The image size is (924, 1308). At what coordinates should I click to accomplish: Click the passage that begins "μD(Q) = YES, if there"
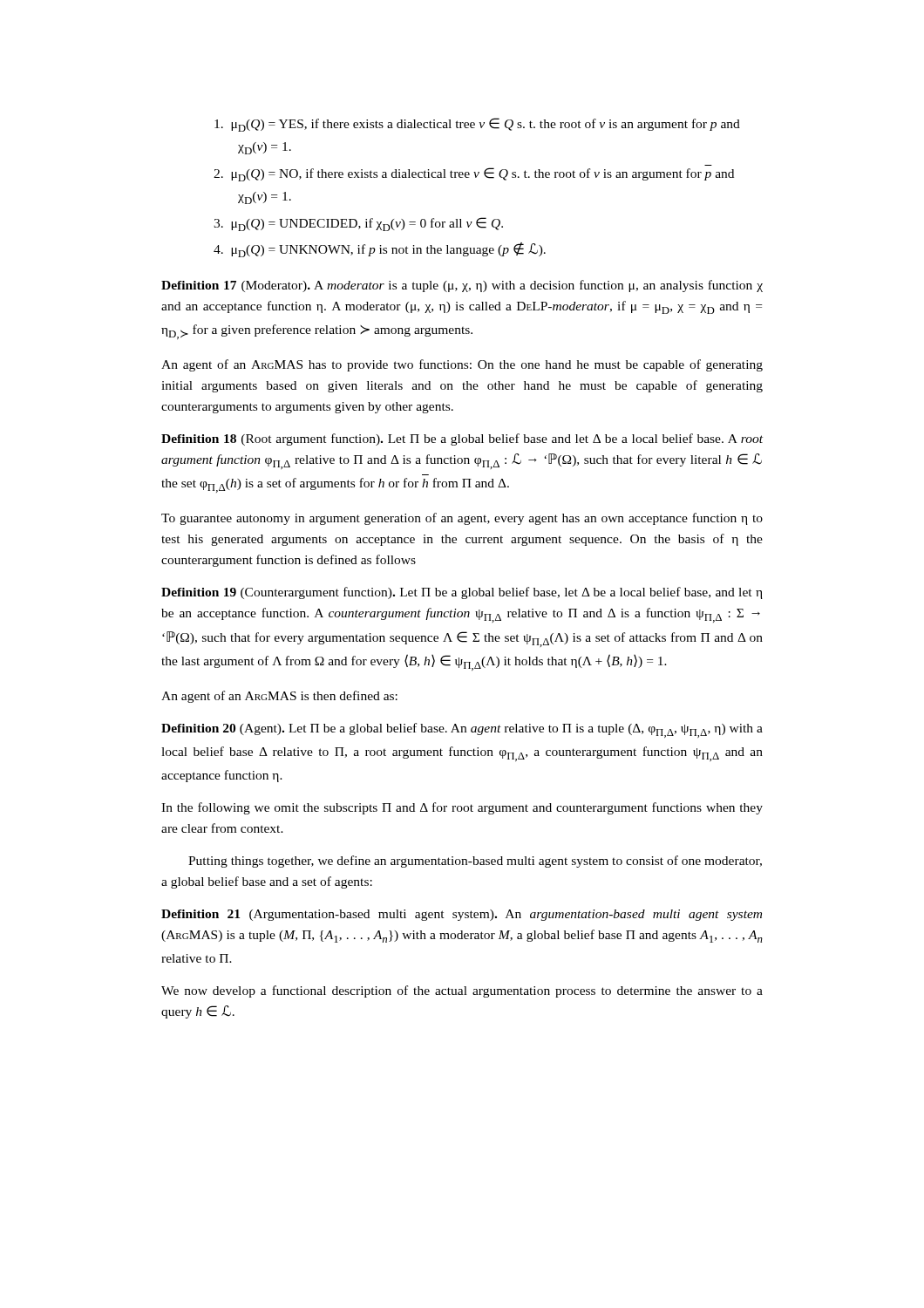click(477, 137)
